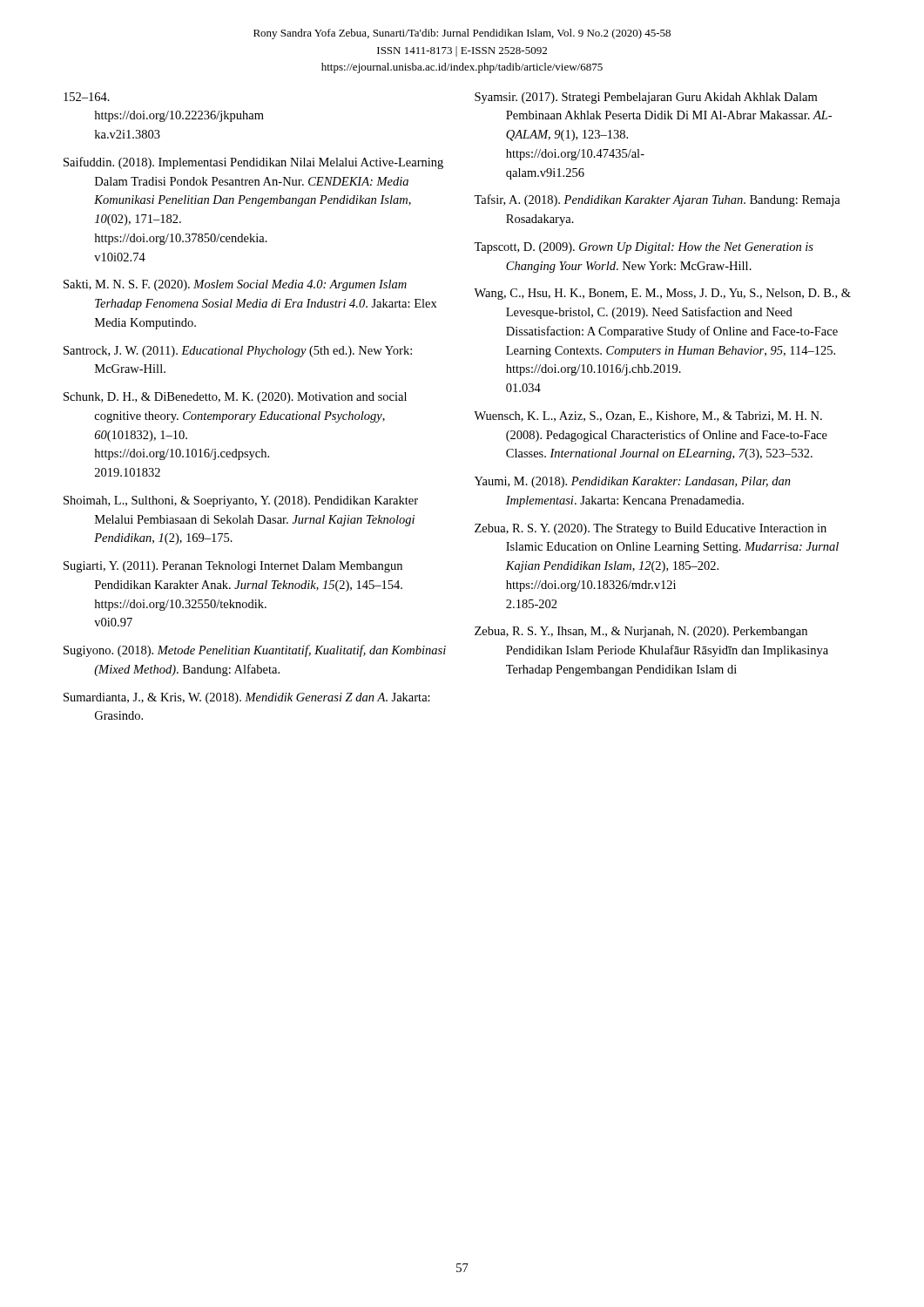The image size is (924, 1307).
Task: Find the block on this page that starts "Santrock, J. W. (2011). Educational Phychology"
Action: click(238, 359)
